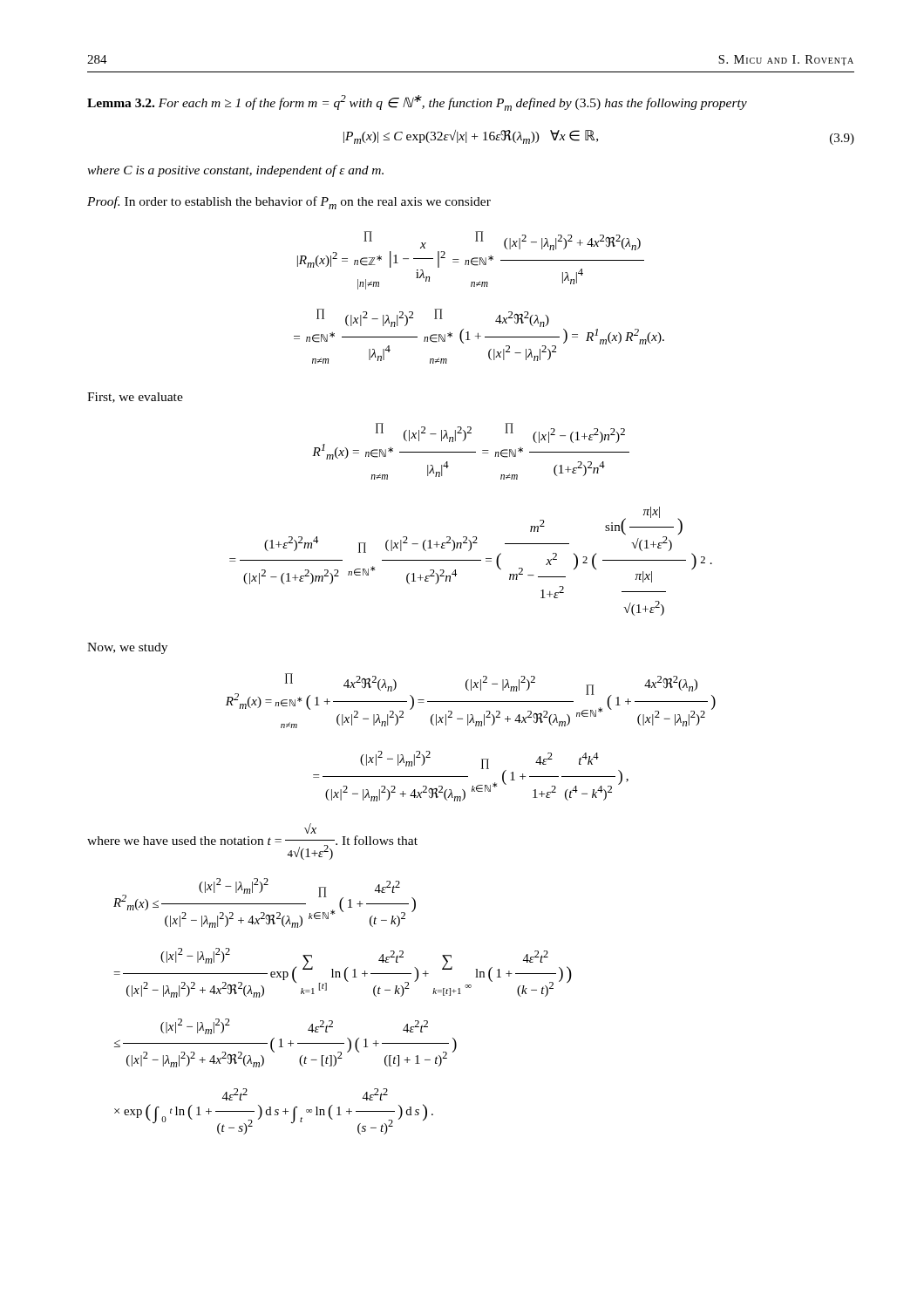Viewport: 924px width, 1308px height.
Task: Where is the formula that starts "R2m(x) = ∏ n∈ℕ∗n≠m"?
Action: pos(471,738)
